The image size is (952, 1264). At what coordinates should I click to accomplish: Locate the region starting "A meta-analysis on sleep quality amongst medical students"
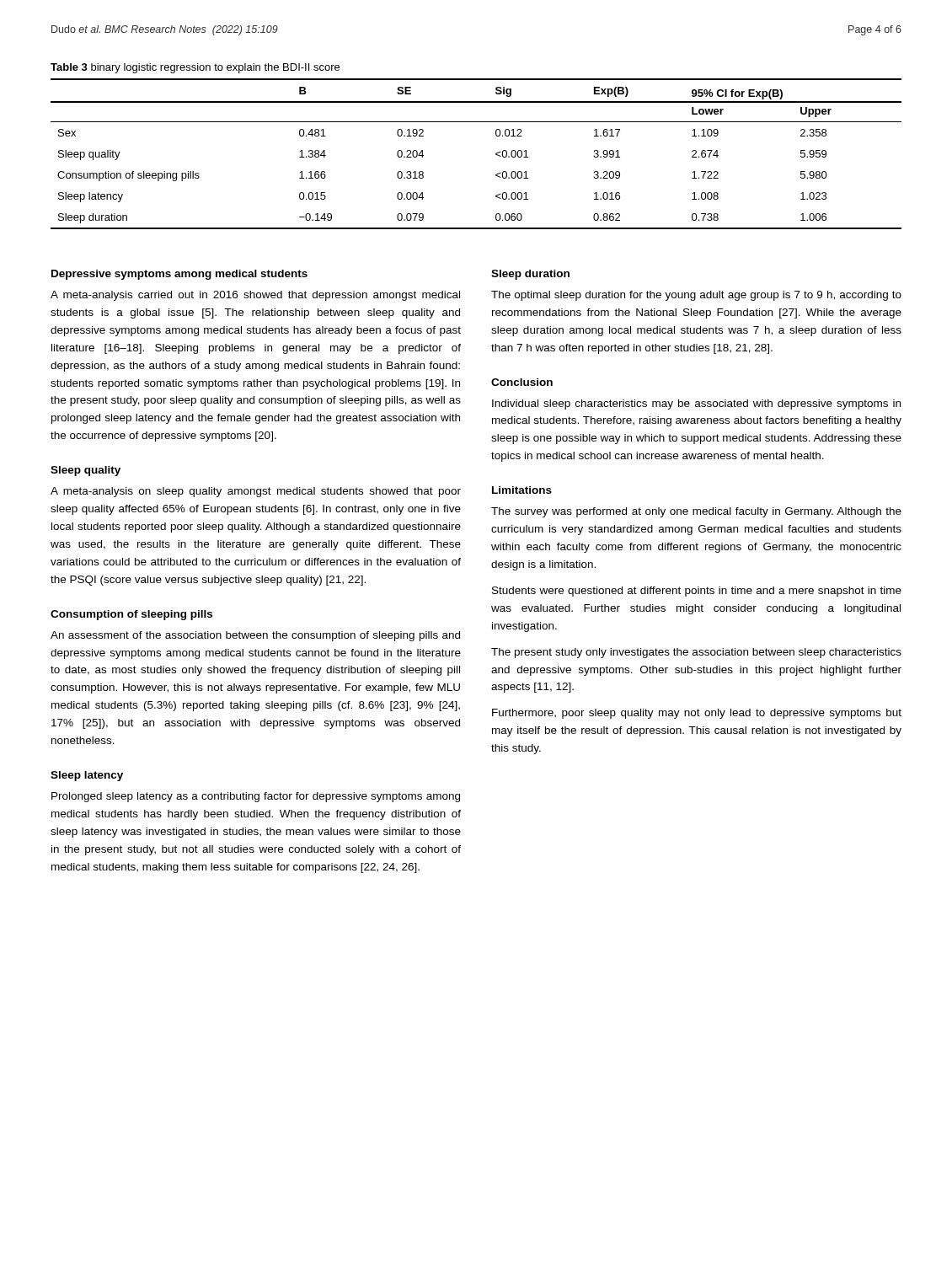click(x=256, y=536)
